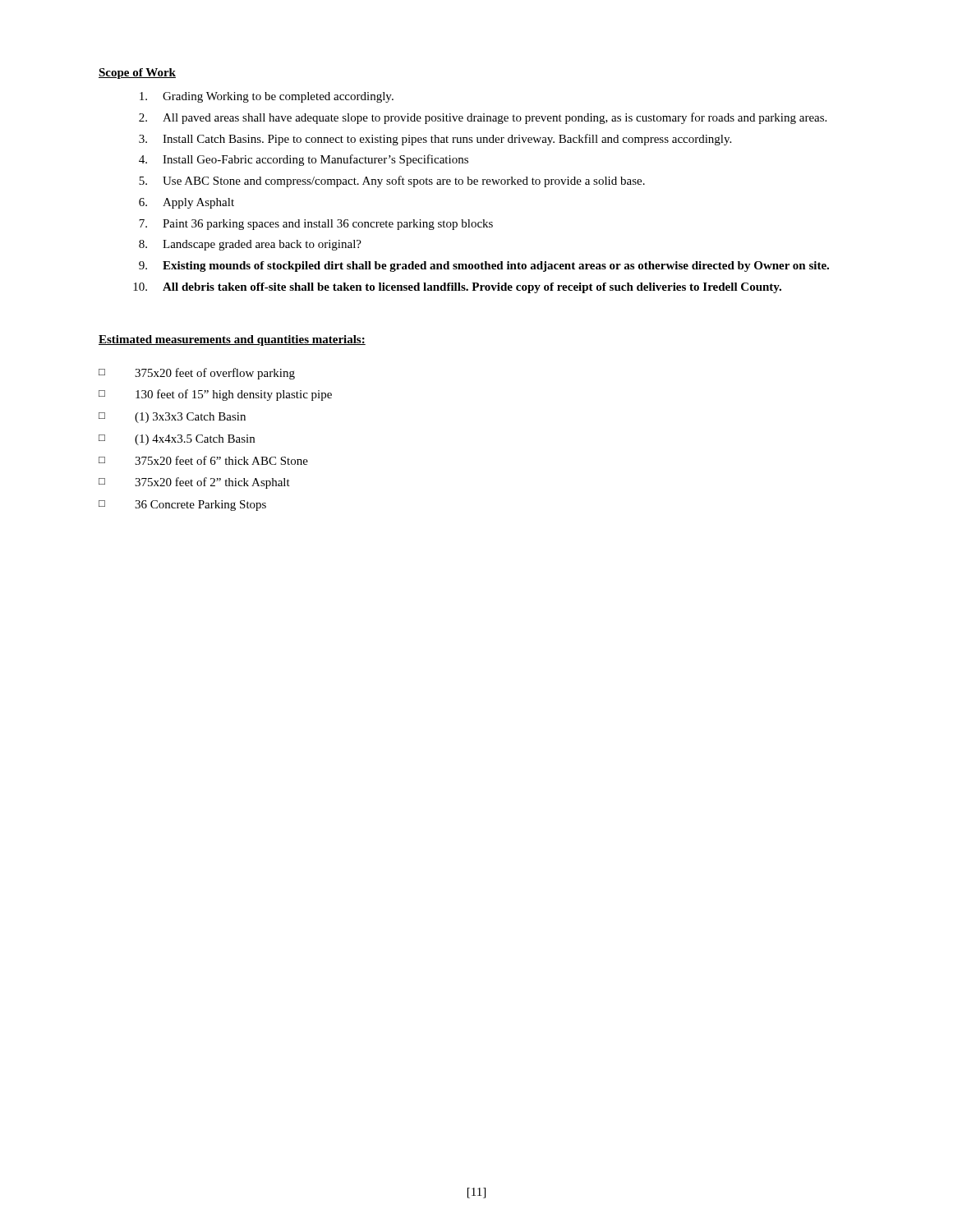This screenshot has height=1232, width=953.
Task: Navigate to the block starting "7. Paint 36 parking spaces and install 36"
Action: pyautogui.click(x=476, y=224)
